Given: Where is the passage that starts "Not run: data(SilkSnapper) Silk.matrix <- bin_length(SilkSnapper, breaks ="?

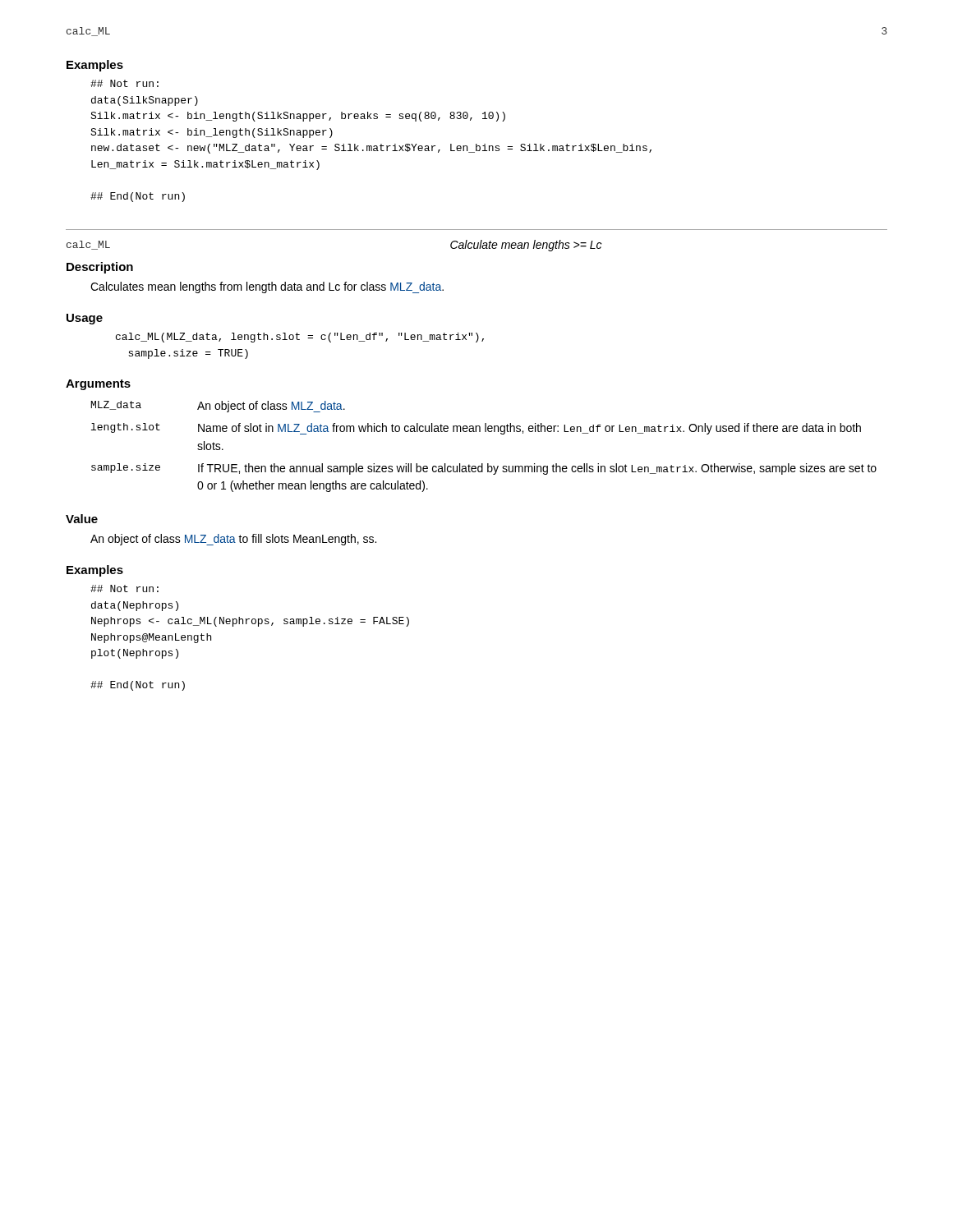Looking at the screenshot, I should click(489, 140).
